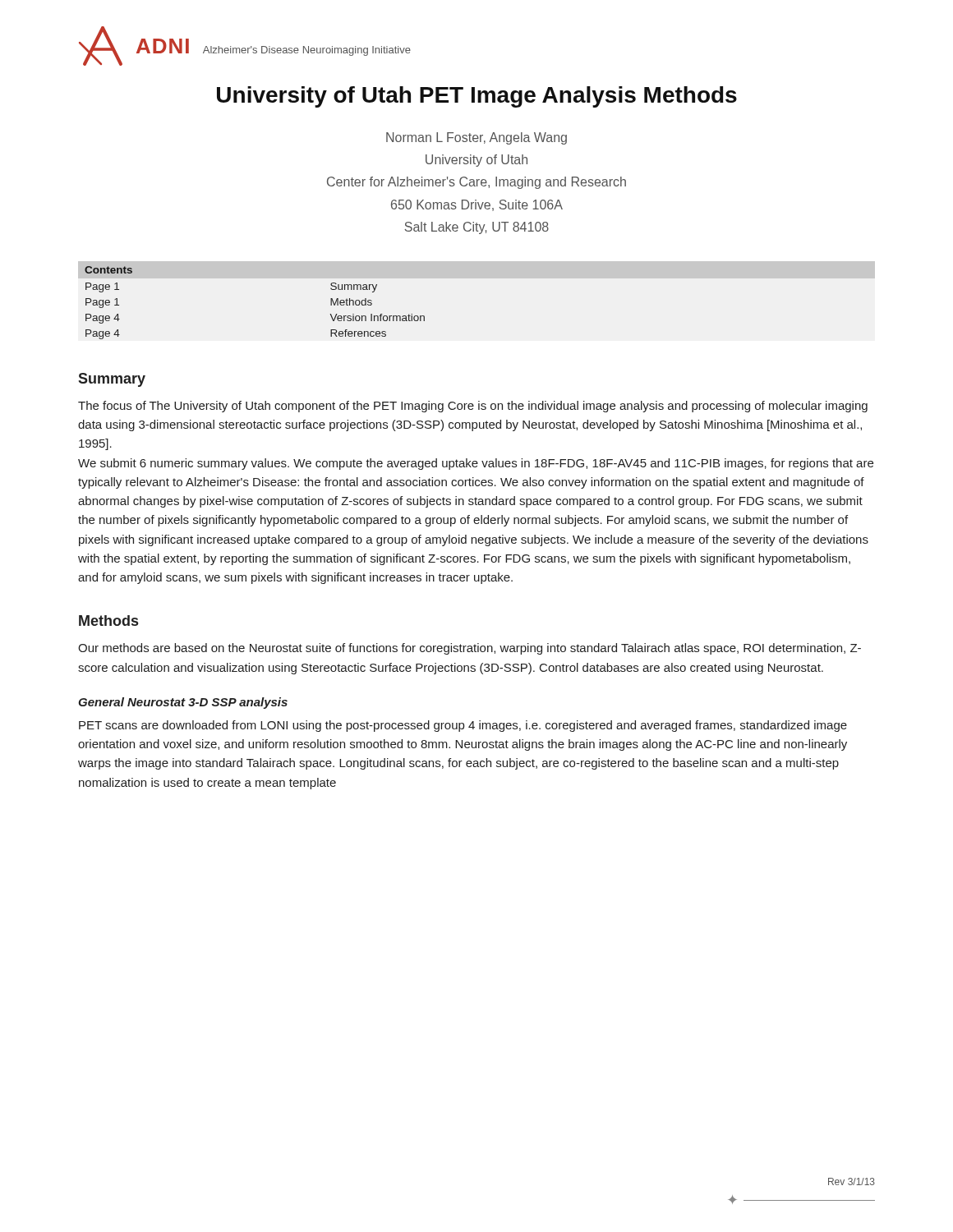Click on the text starting "Norman L Foster, Angela Wang University"
Image resolution: width=953 pixels, height=1232 pixels.
tap(476, 182)
